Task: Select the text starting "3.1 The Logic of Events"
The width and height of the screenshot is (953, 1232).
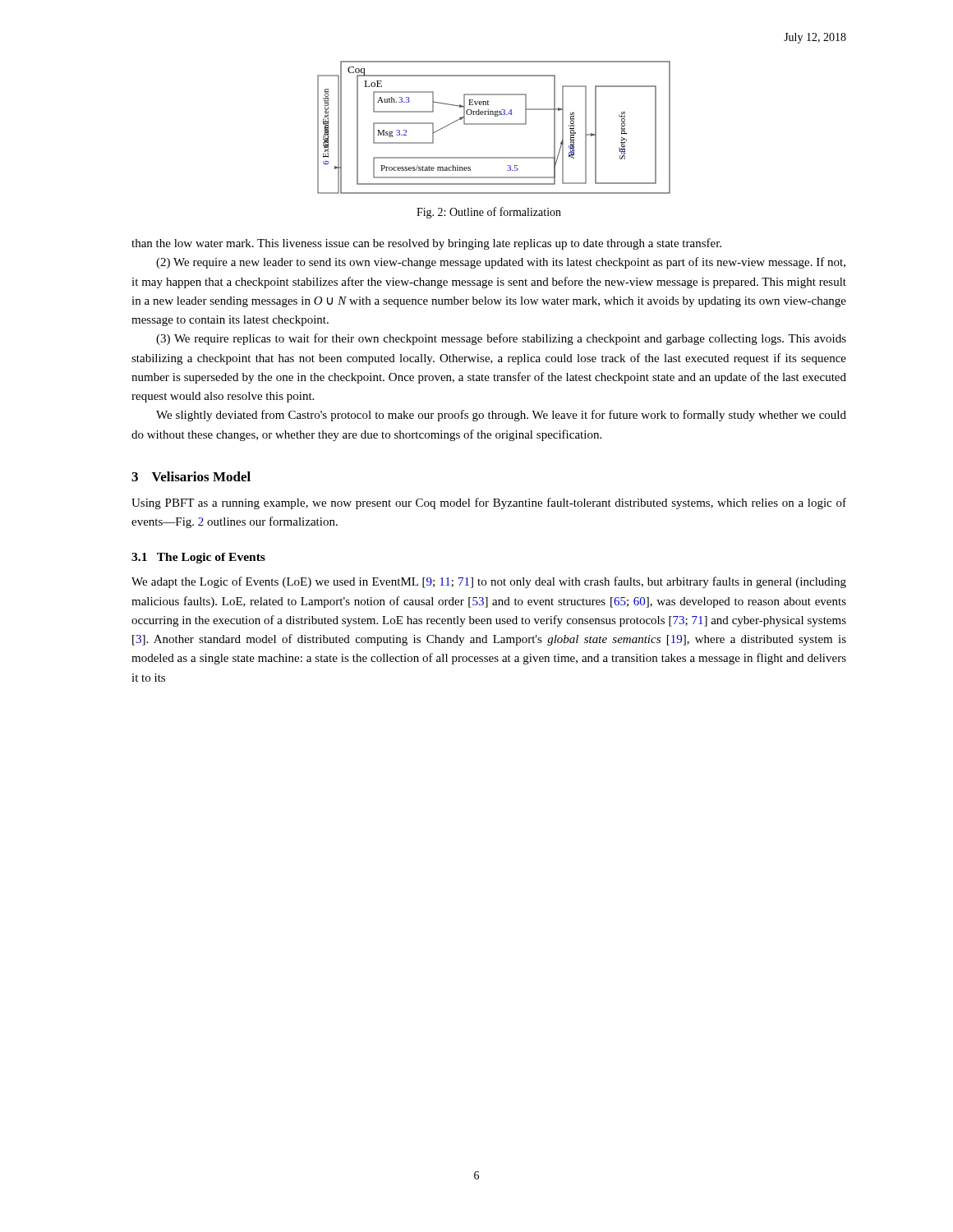Action: (x=198, y=557)
